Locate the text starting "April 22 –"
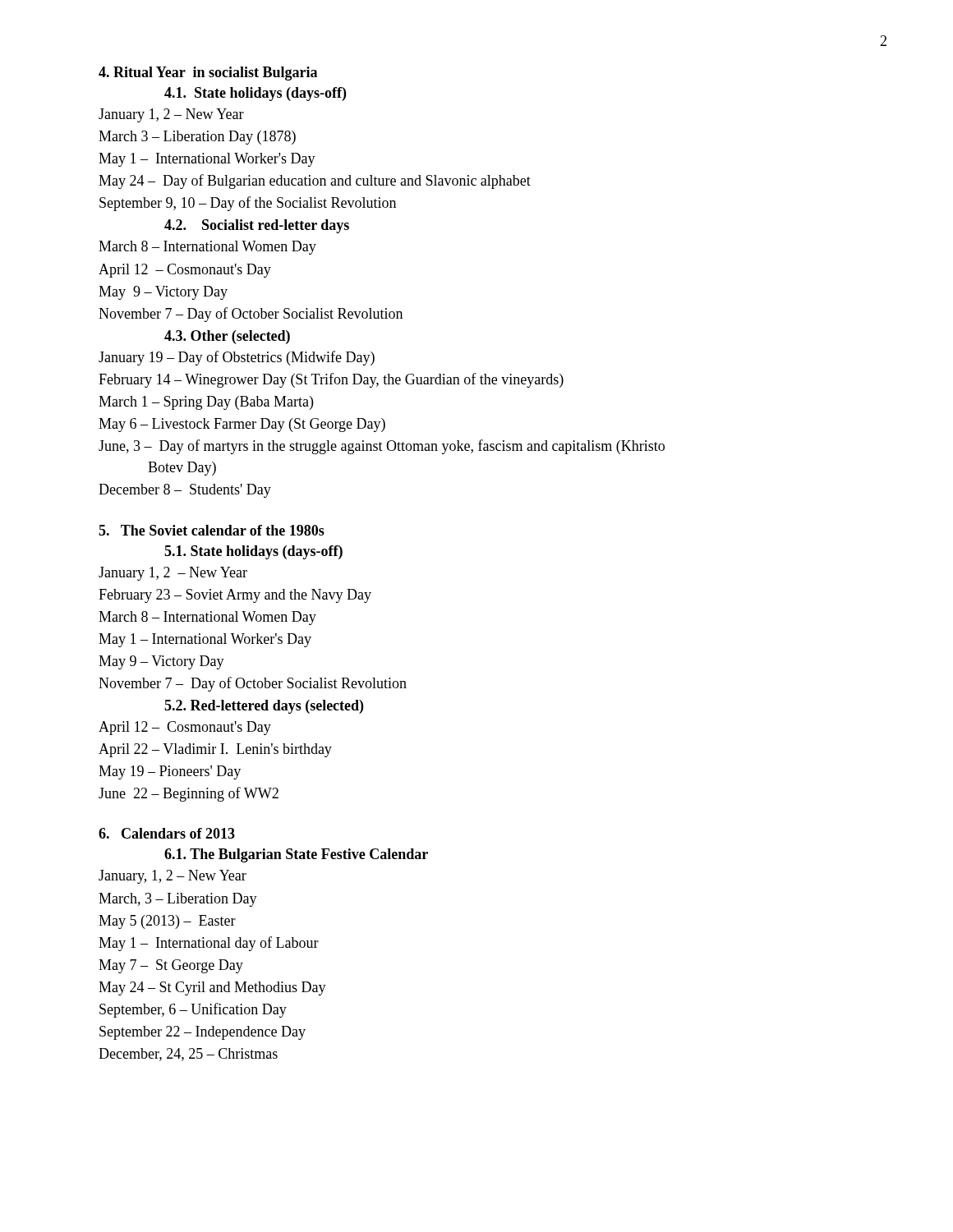Image resolution: width=953 pixels, height=1232 pixels. coord(215,749)
